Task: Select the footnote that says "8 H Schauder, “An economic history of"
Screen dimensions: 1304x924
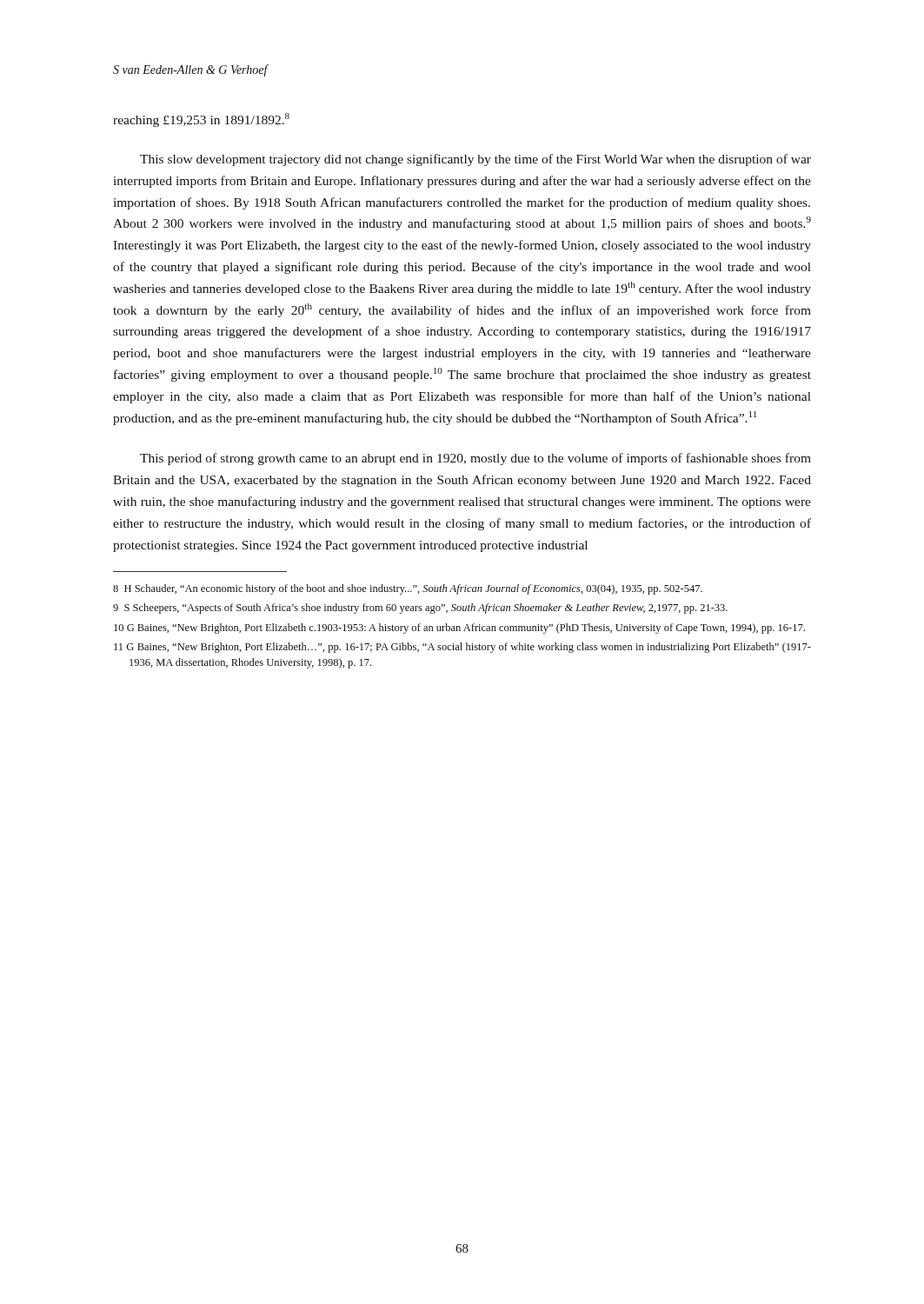Action: (x=408, y=589)
